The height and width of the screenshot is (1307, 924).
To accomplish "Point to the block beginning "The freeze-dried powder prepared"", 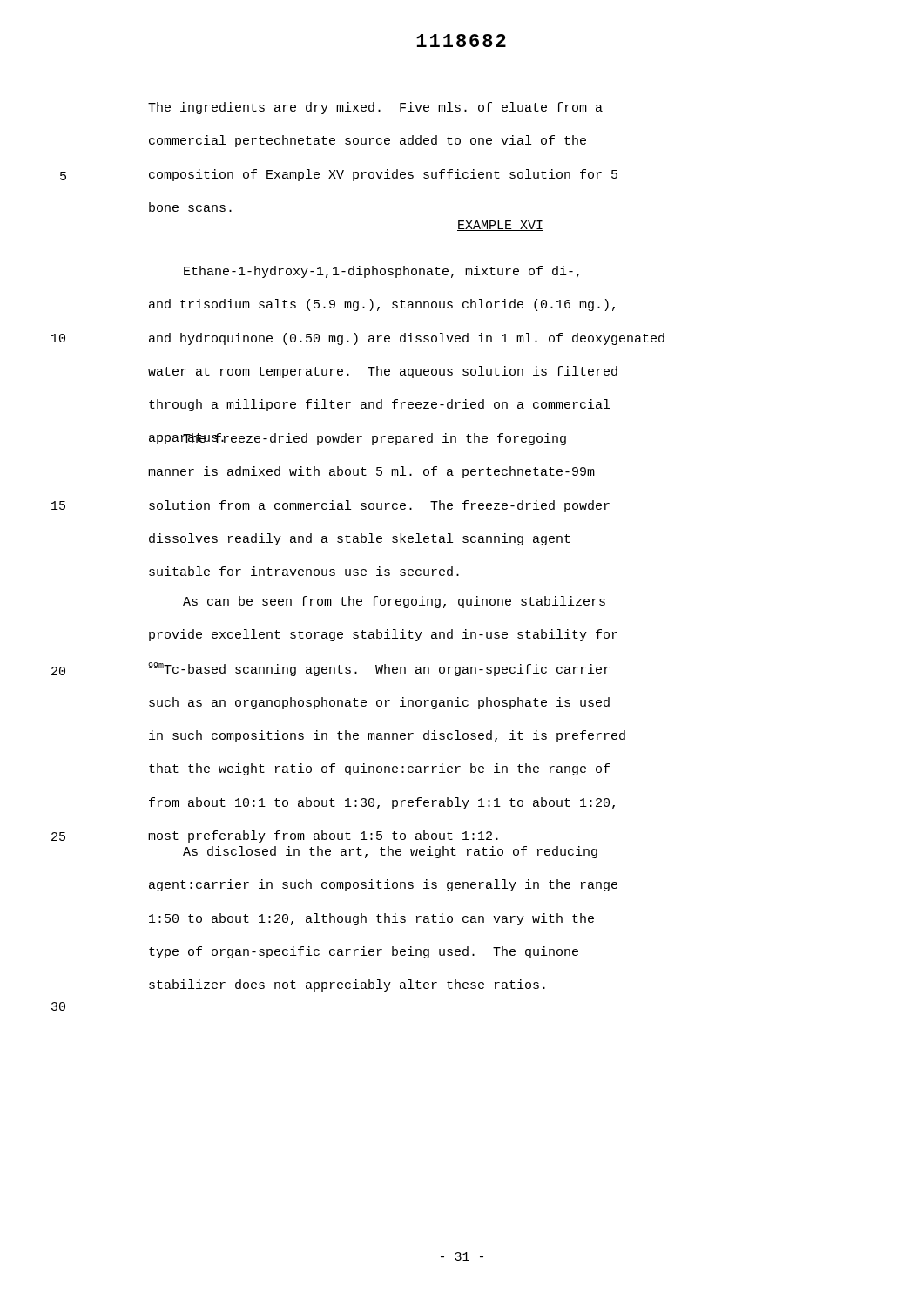I will tap(500, 506).
